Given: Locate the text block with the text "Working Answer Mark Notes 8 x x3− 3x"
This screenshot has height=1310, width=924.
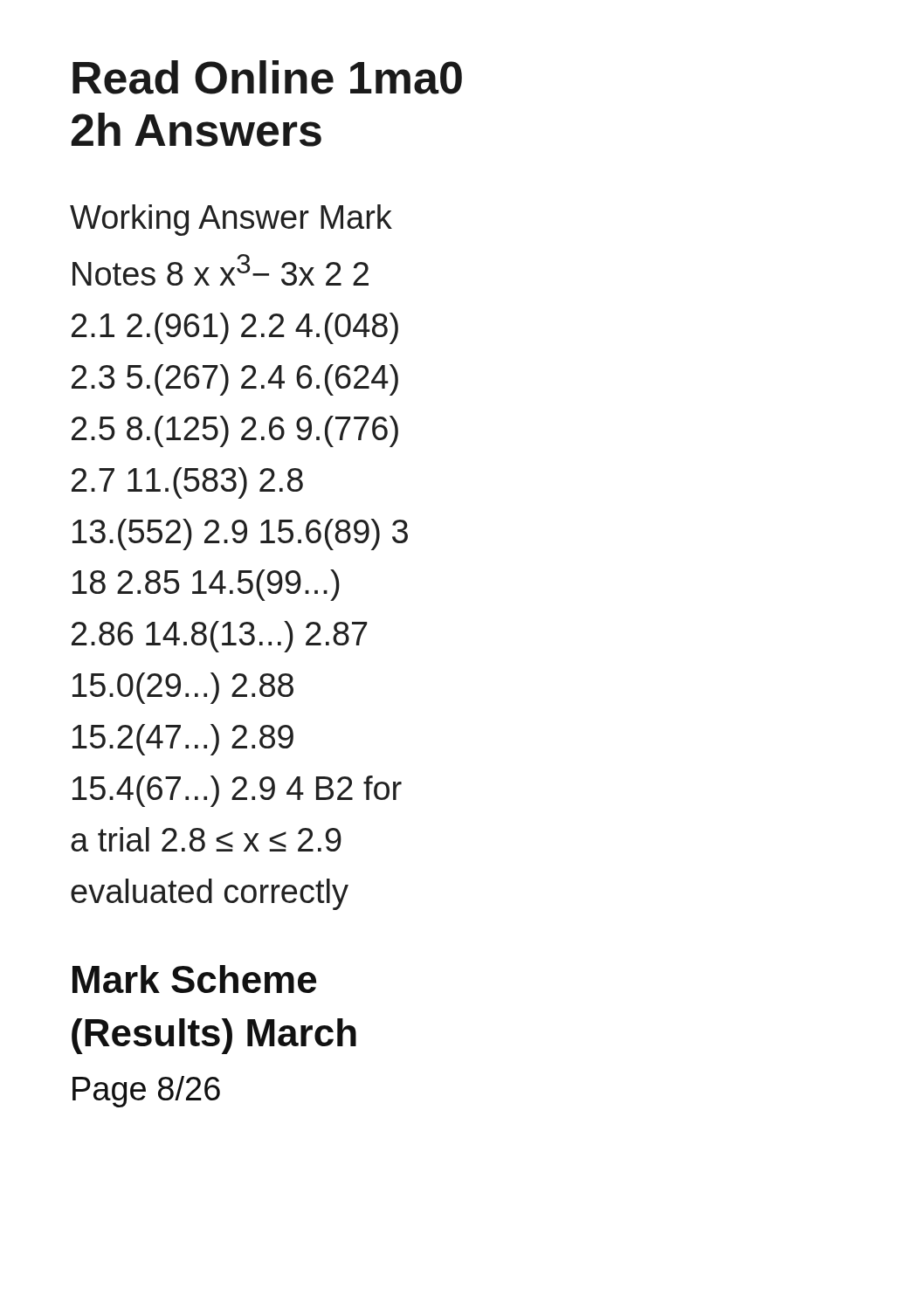Looking at the screenshot, I should [240, 554].
